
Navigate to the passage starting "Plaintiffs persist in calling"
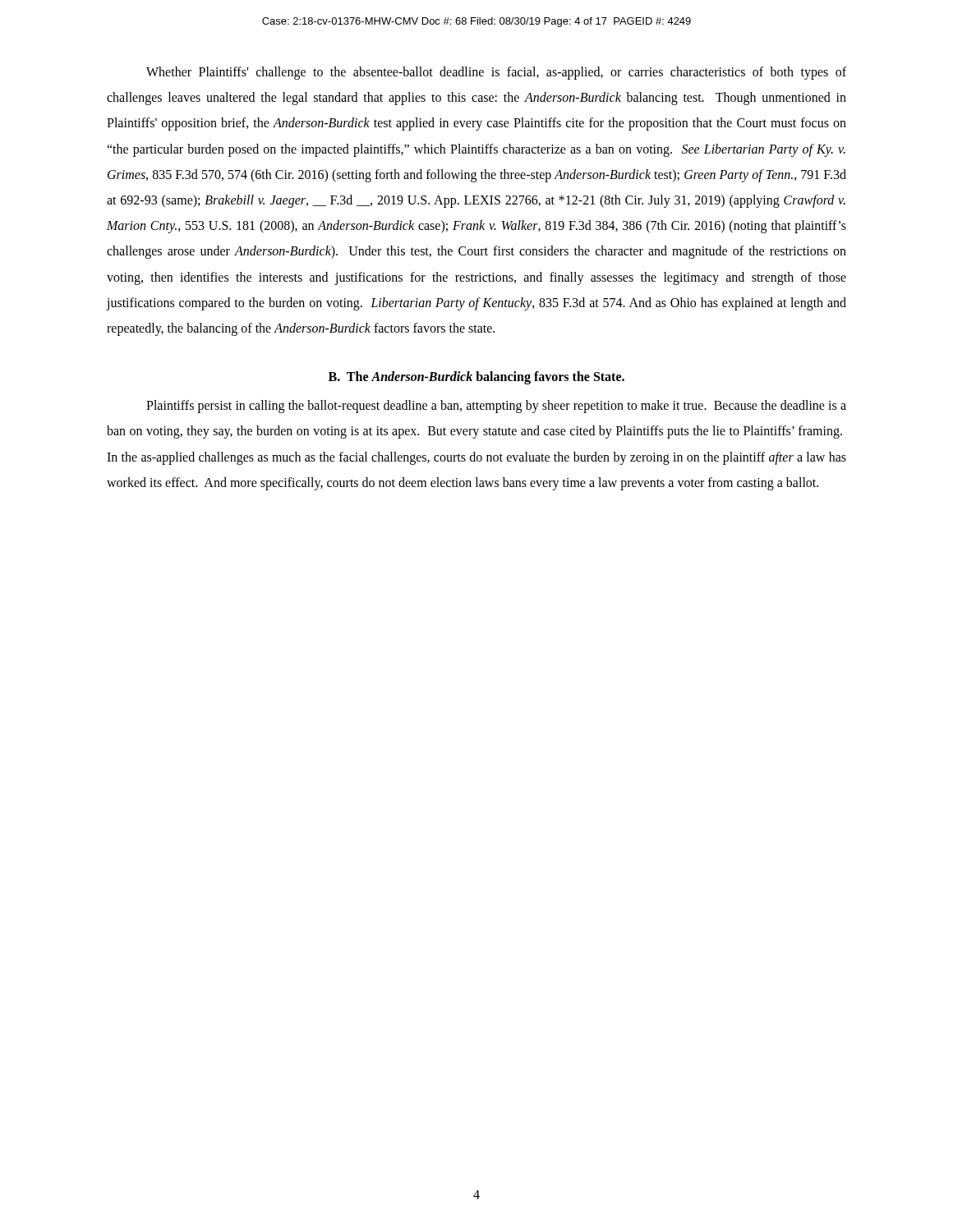pyautogui.click(x=476, y=444)
